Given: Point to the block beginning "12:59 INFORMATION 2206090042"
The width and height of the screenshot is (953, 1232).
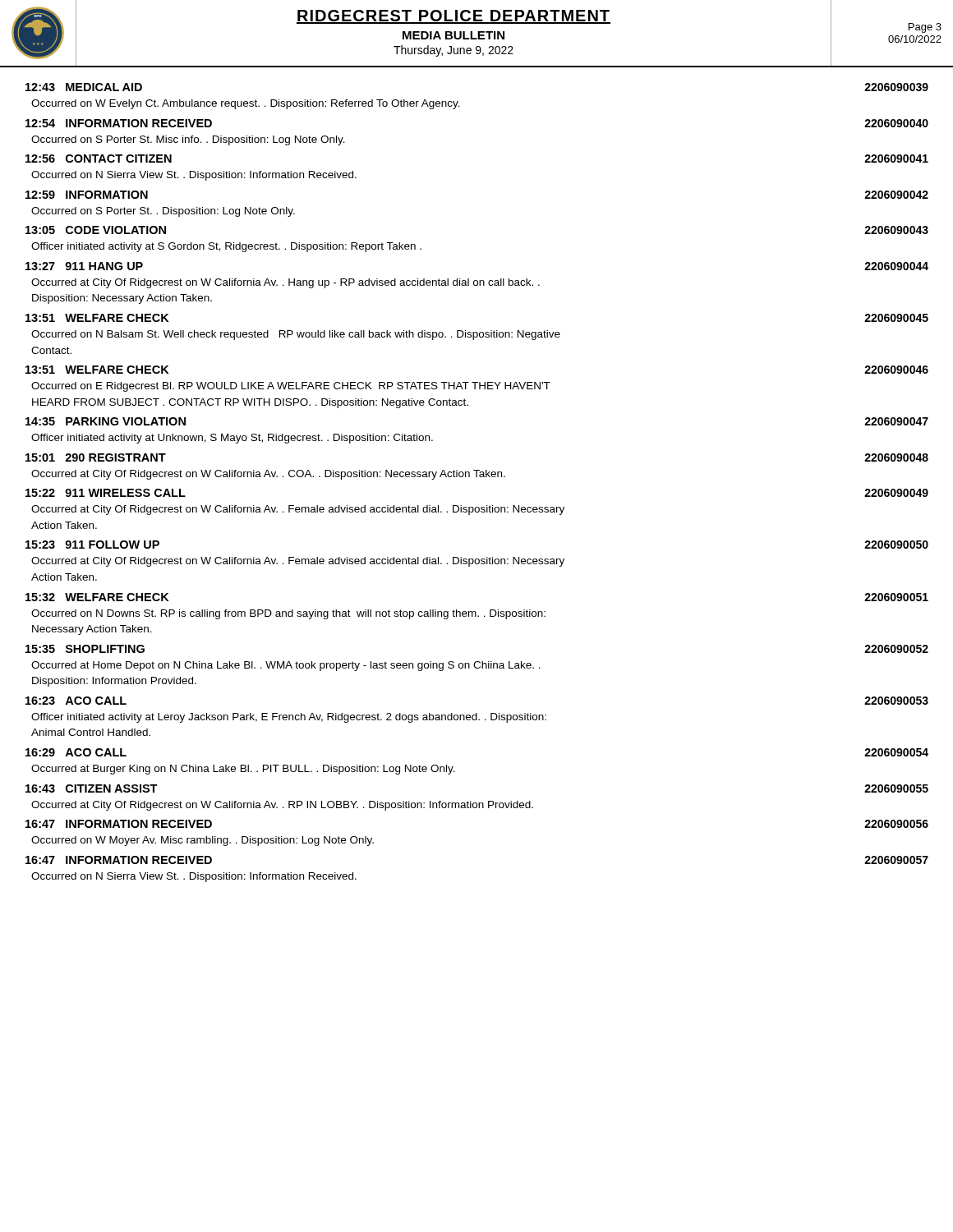Looking at the screenshot, I should pyautogui.click(x=40, y=193).
